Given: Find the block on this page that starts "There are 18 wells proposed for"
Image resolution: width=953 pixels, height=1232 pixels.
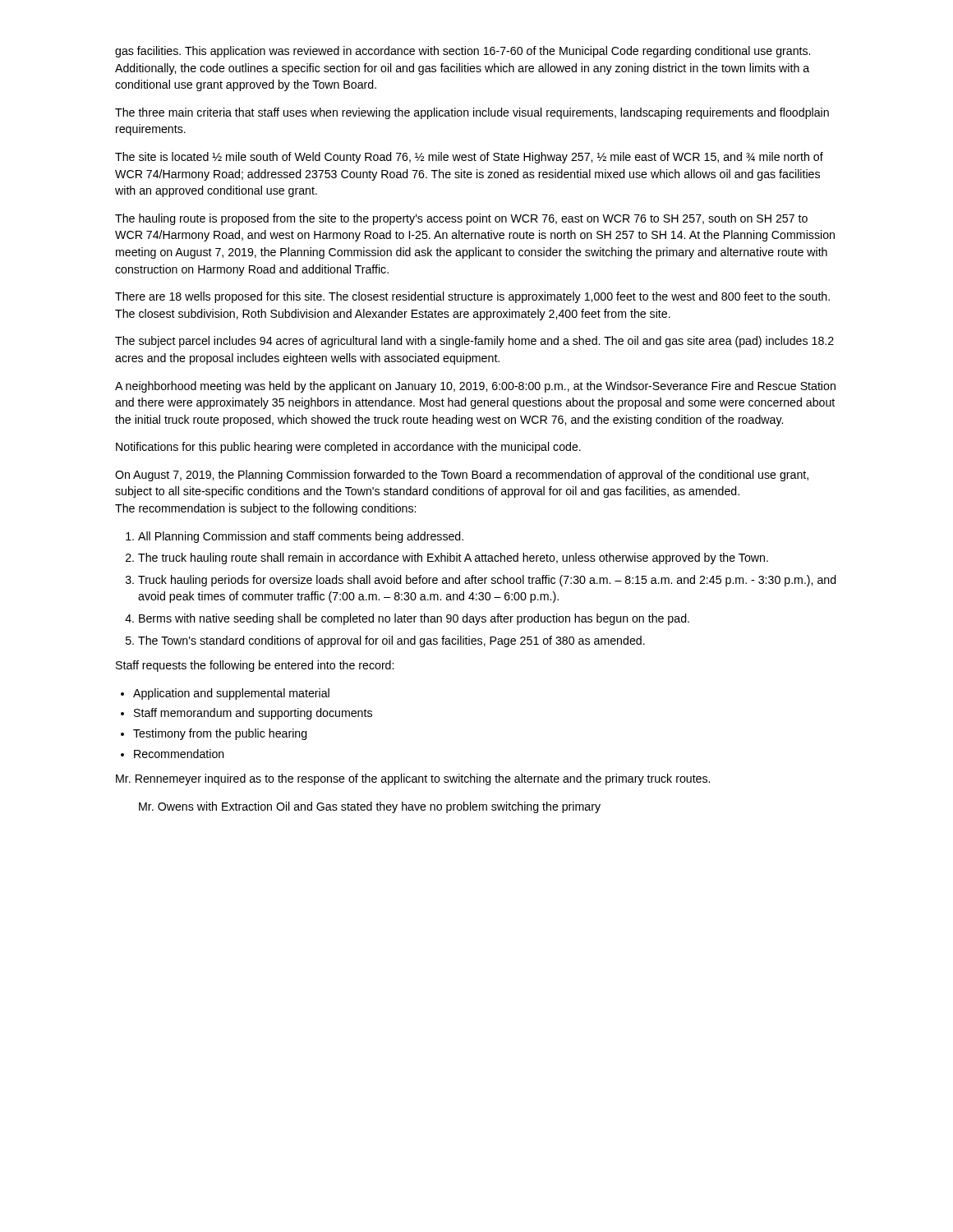Looking at the screenshot, I should click(473, 305).
